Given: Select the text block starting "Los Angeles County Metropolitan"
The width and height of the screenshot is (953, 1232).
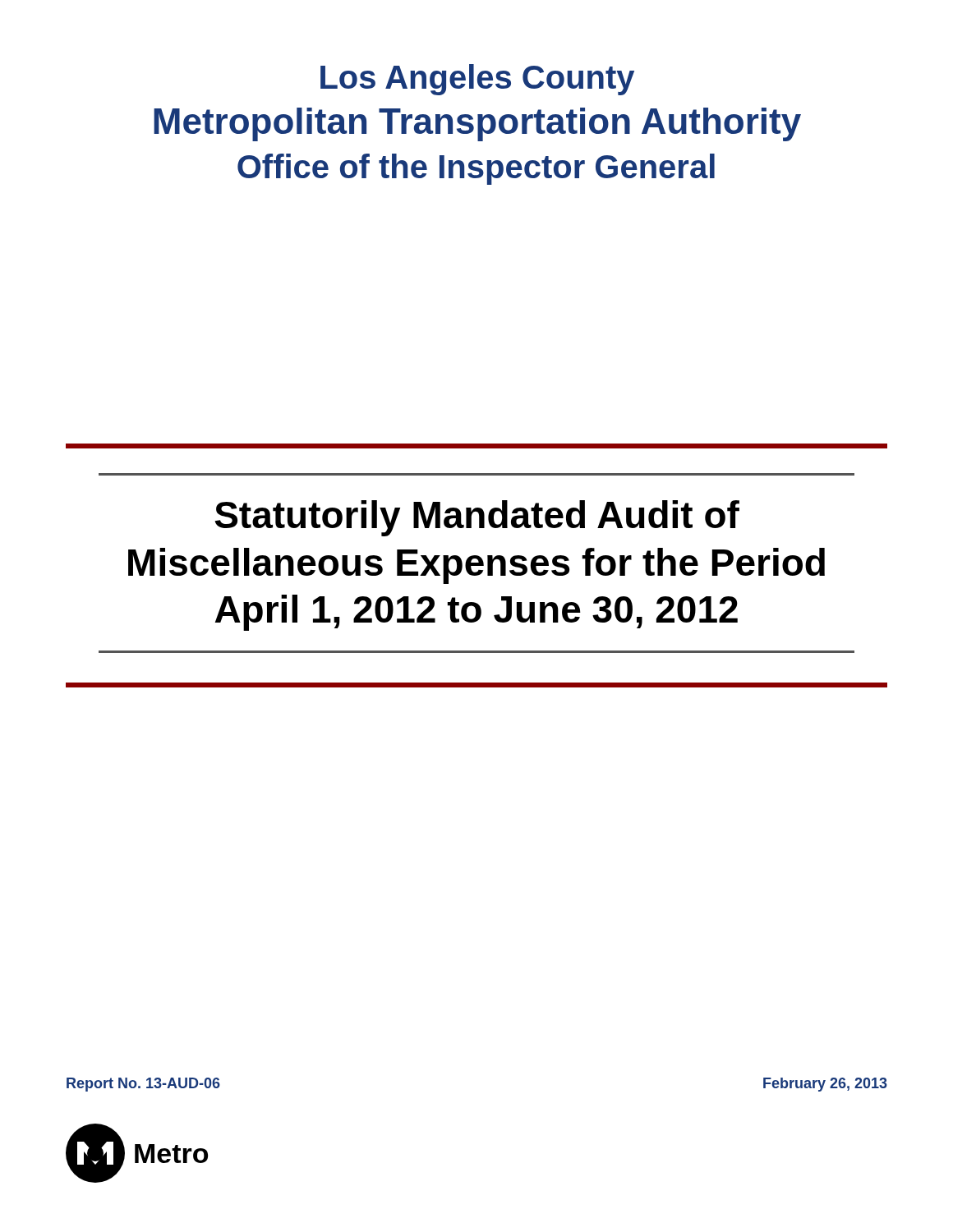Looking at the screenshot, I should click(x=476, y=122).
